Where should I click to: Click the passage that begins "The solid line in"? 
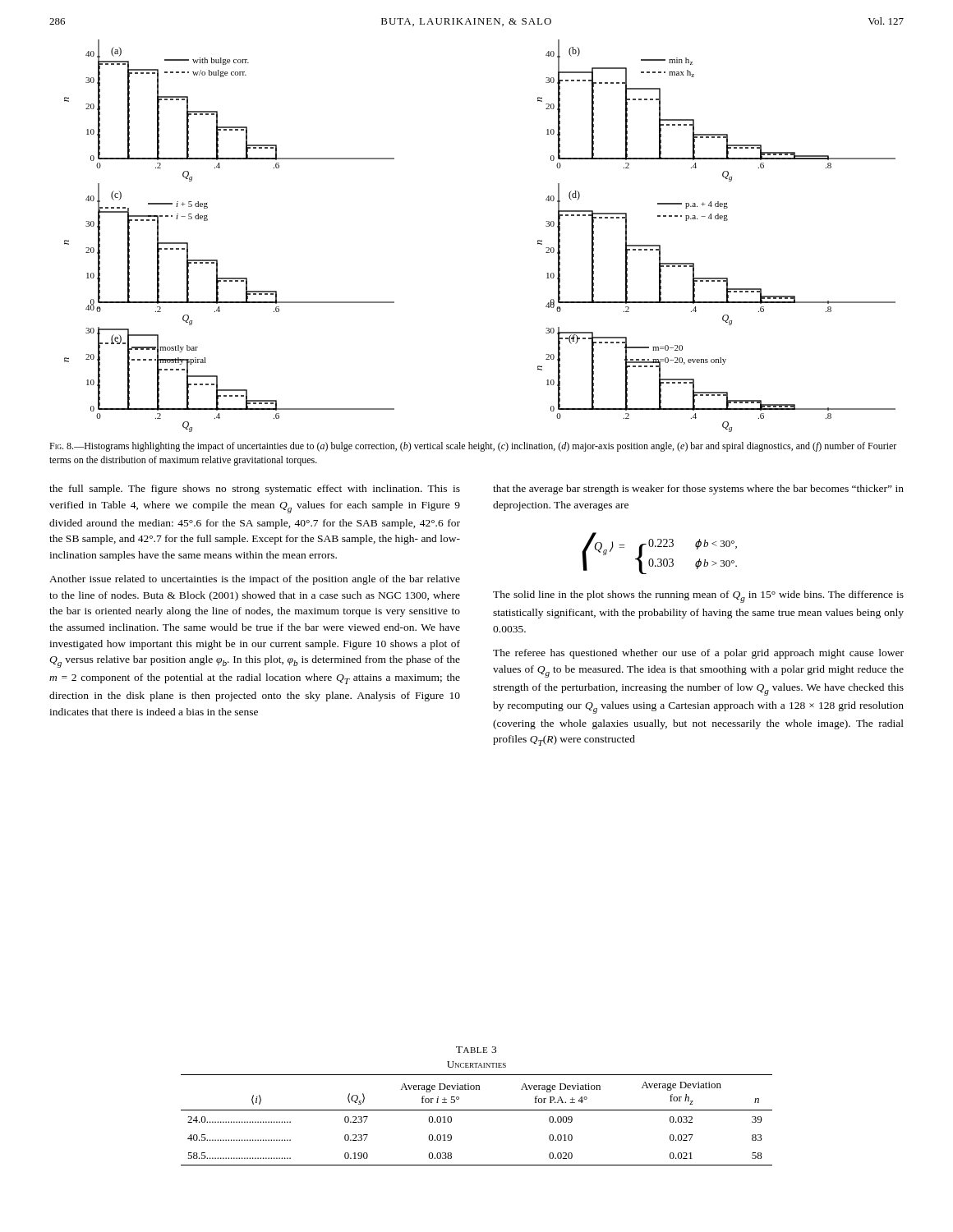click(x=698, y=668)
